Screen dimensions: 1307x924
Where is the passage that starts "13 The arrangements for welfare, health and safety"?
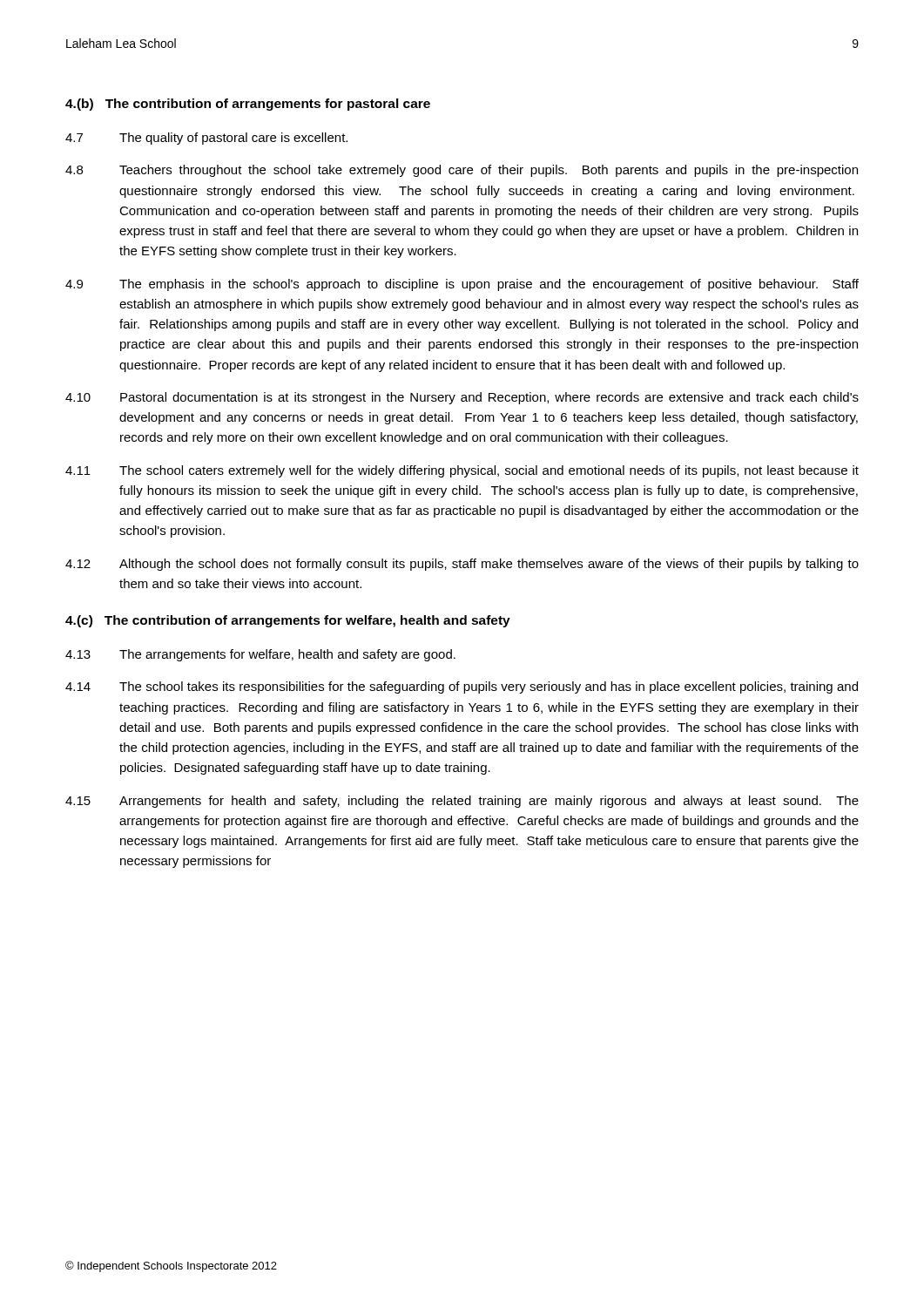(x=462, y=654)
